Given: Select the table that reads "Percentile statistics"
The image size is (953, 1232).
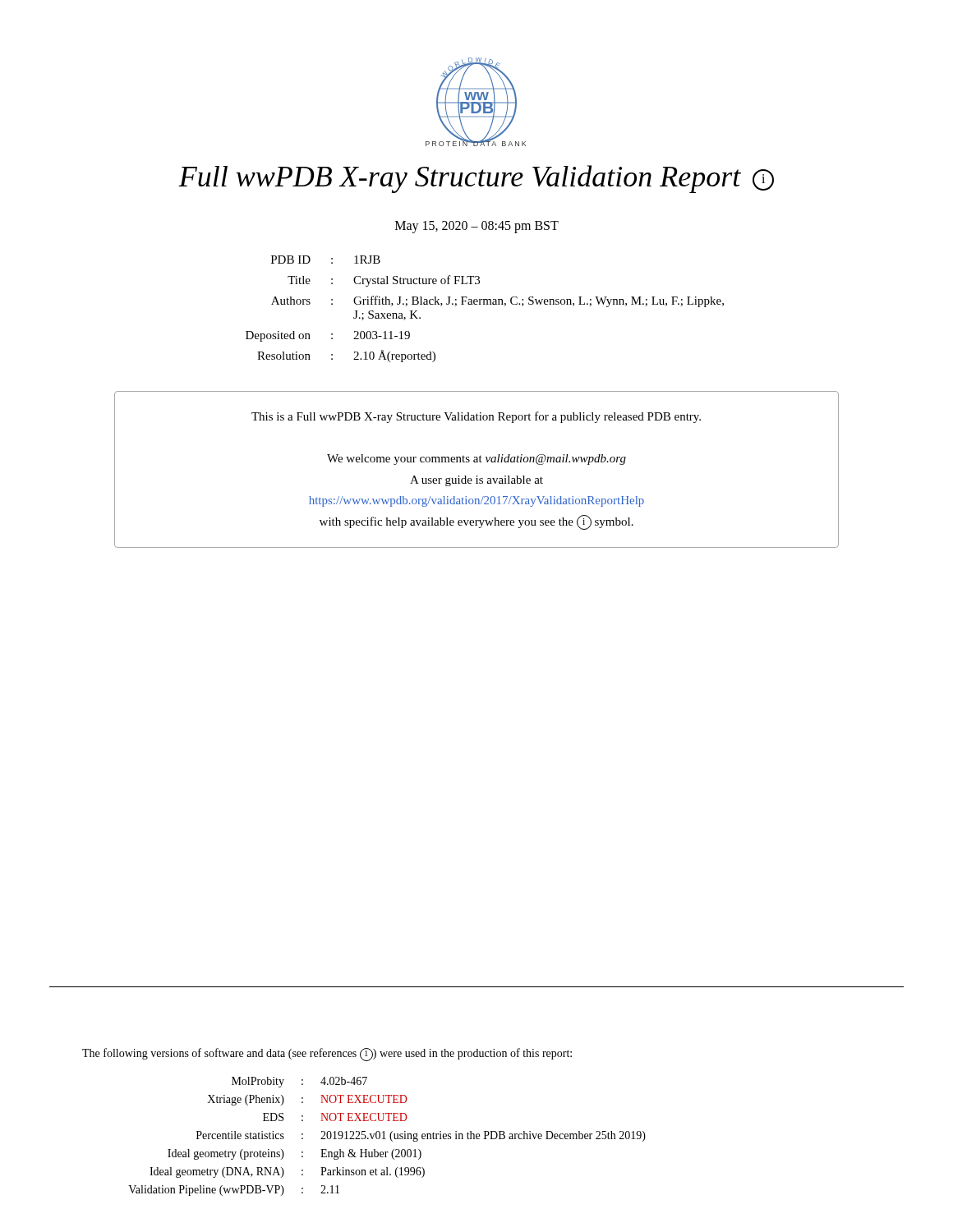Looking at the screenshot, I should click(x=476, y=1136).
